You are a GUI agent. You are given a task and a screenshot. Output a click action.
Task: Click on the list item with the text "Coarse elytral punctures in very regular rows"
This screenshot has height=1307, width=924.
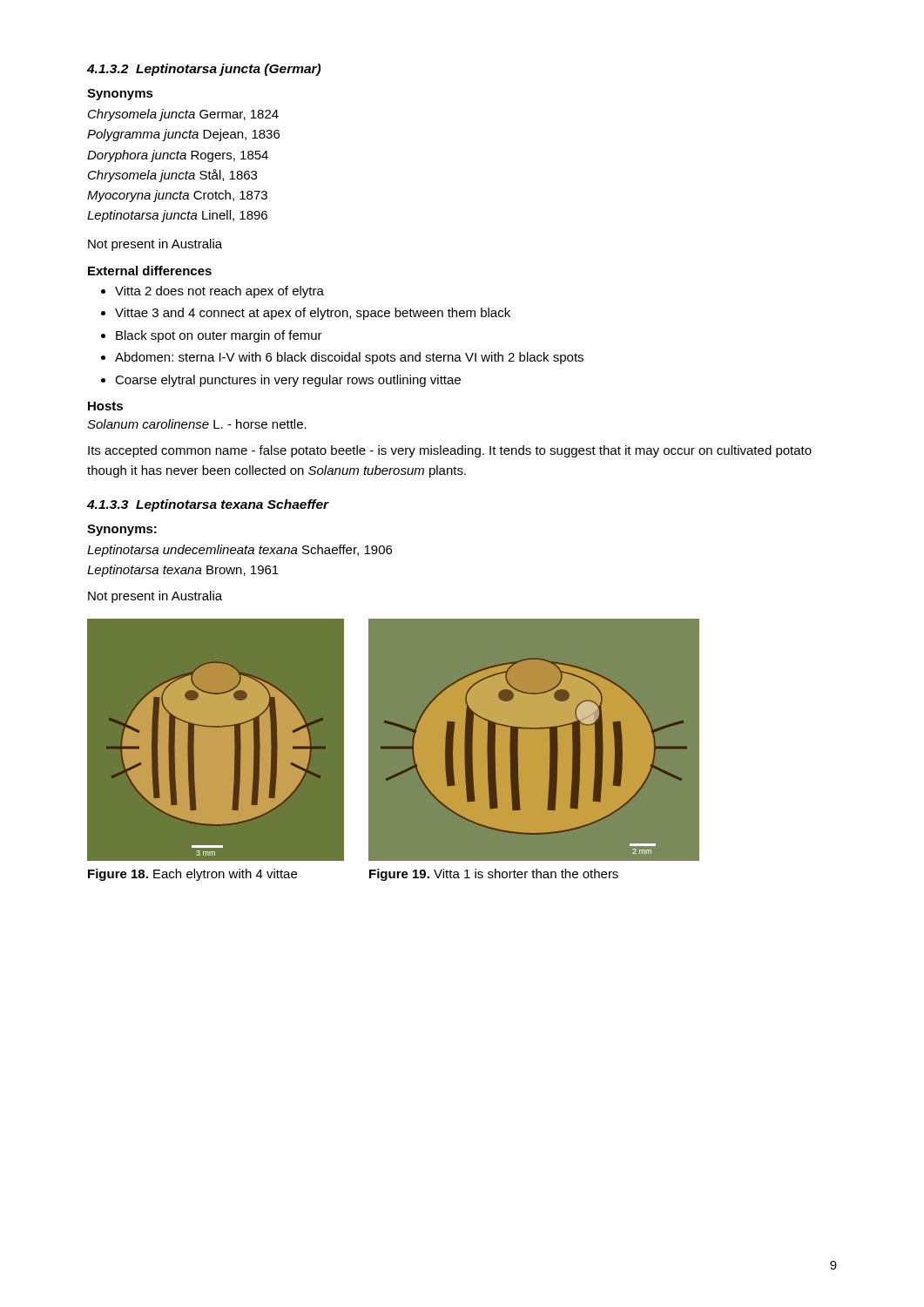coord(288,379)
